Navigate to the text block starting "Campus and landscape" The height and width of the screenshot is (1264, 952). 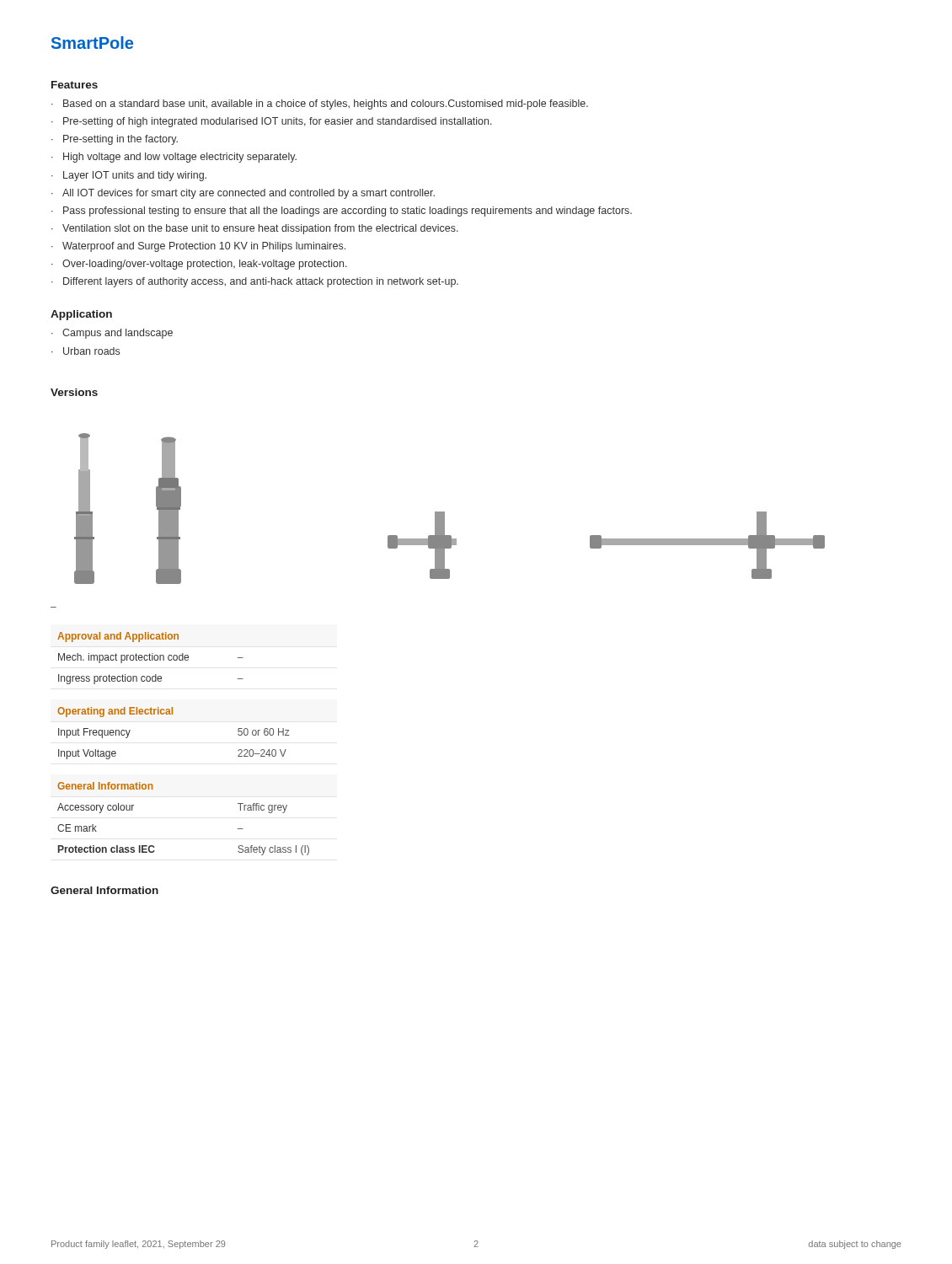[118, 333]
